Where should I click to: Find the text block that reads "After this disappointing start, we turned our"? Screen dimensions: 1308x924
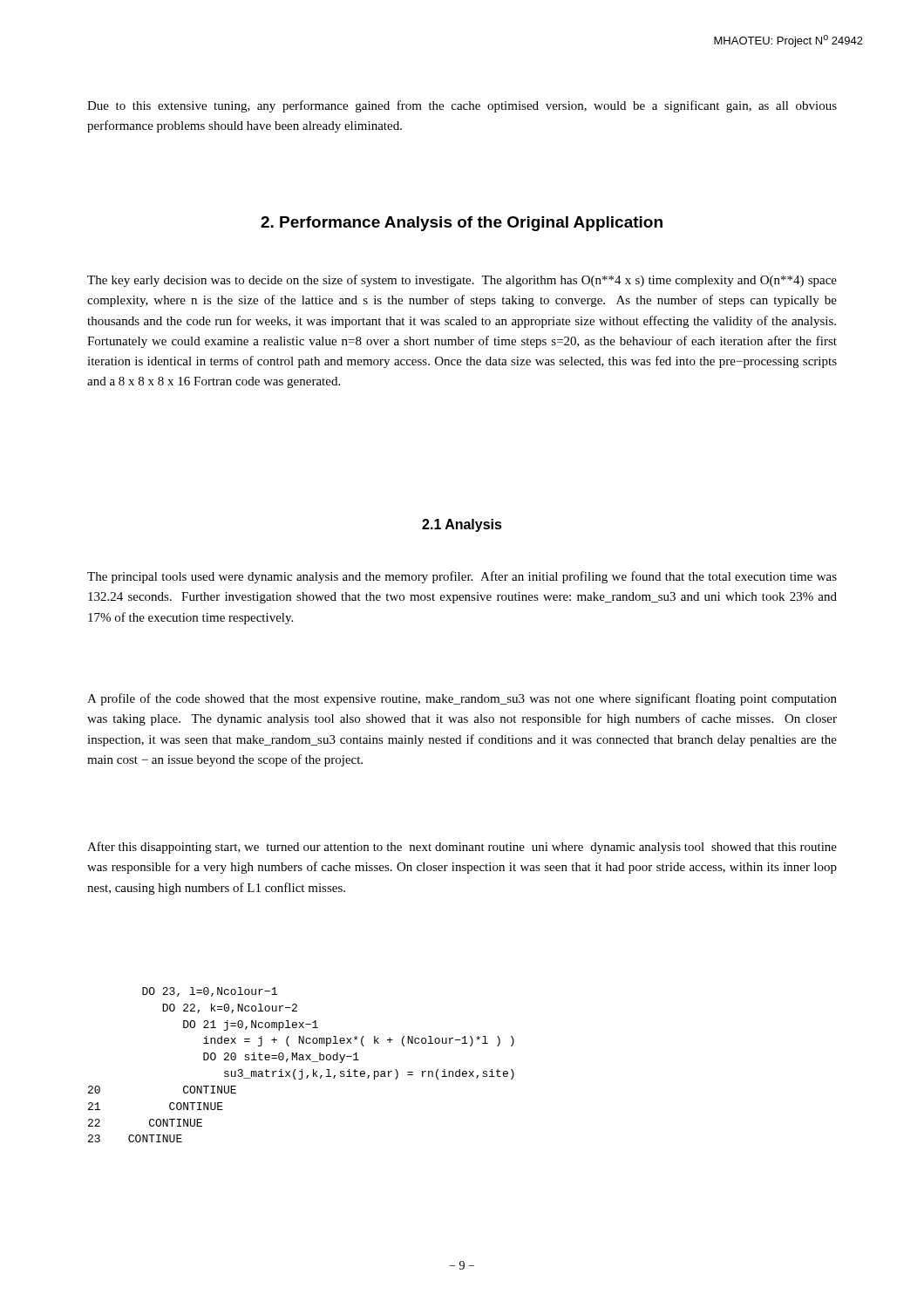click(x=462, y=867)
